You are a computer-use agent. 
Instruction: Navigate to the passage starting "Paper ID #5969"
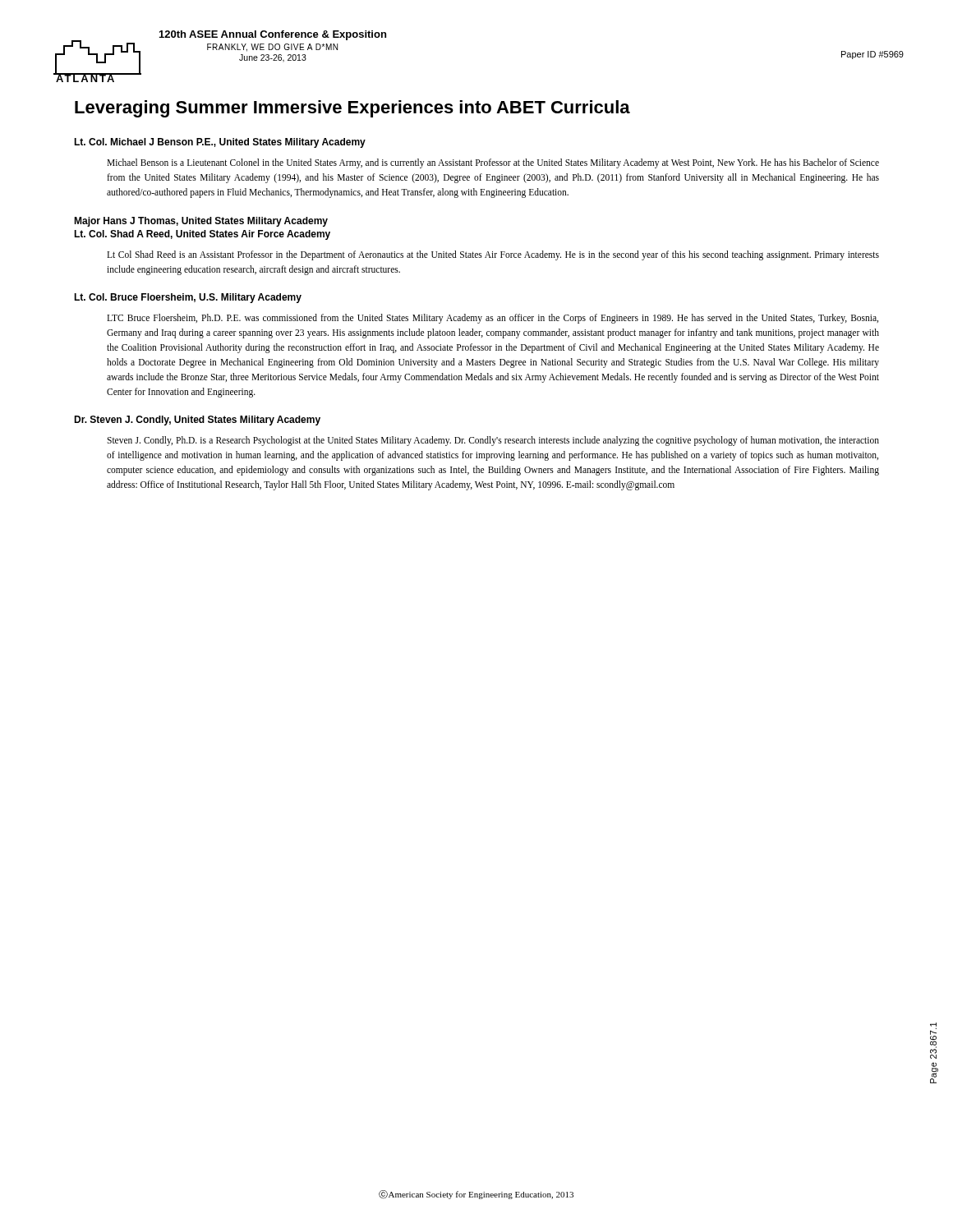point(872,54)
